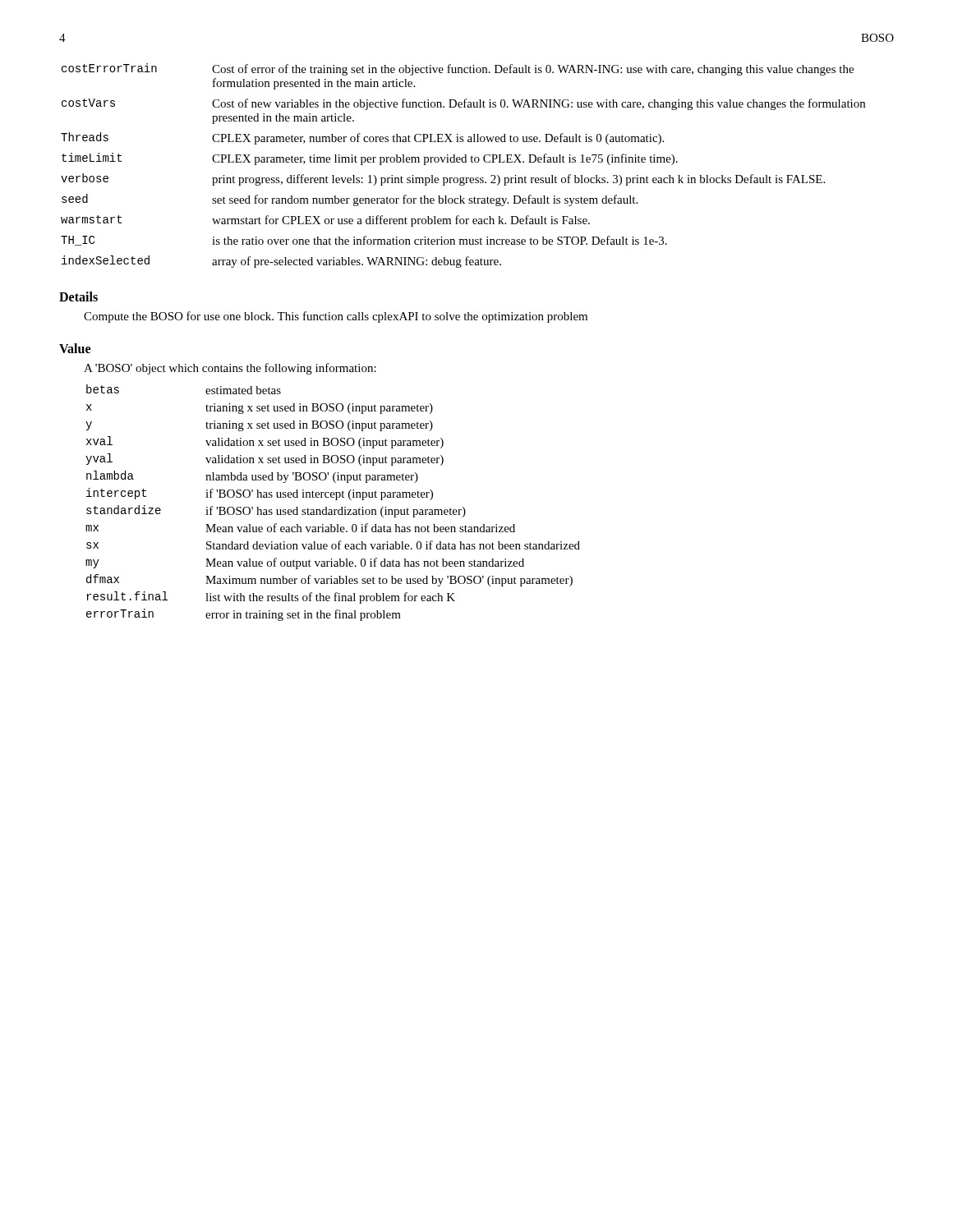
Task: Navigate to the element starting "Threads CPLEX parameter, number of cores that CPLEX"
Action: [x=476, y=138]
